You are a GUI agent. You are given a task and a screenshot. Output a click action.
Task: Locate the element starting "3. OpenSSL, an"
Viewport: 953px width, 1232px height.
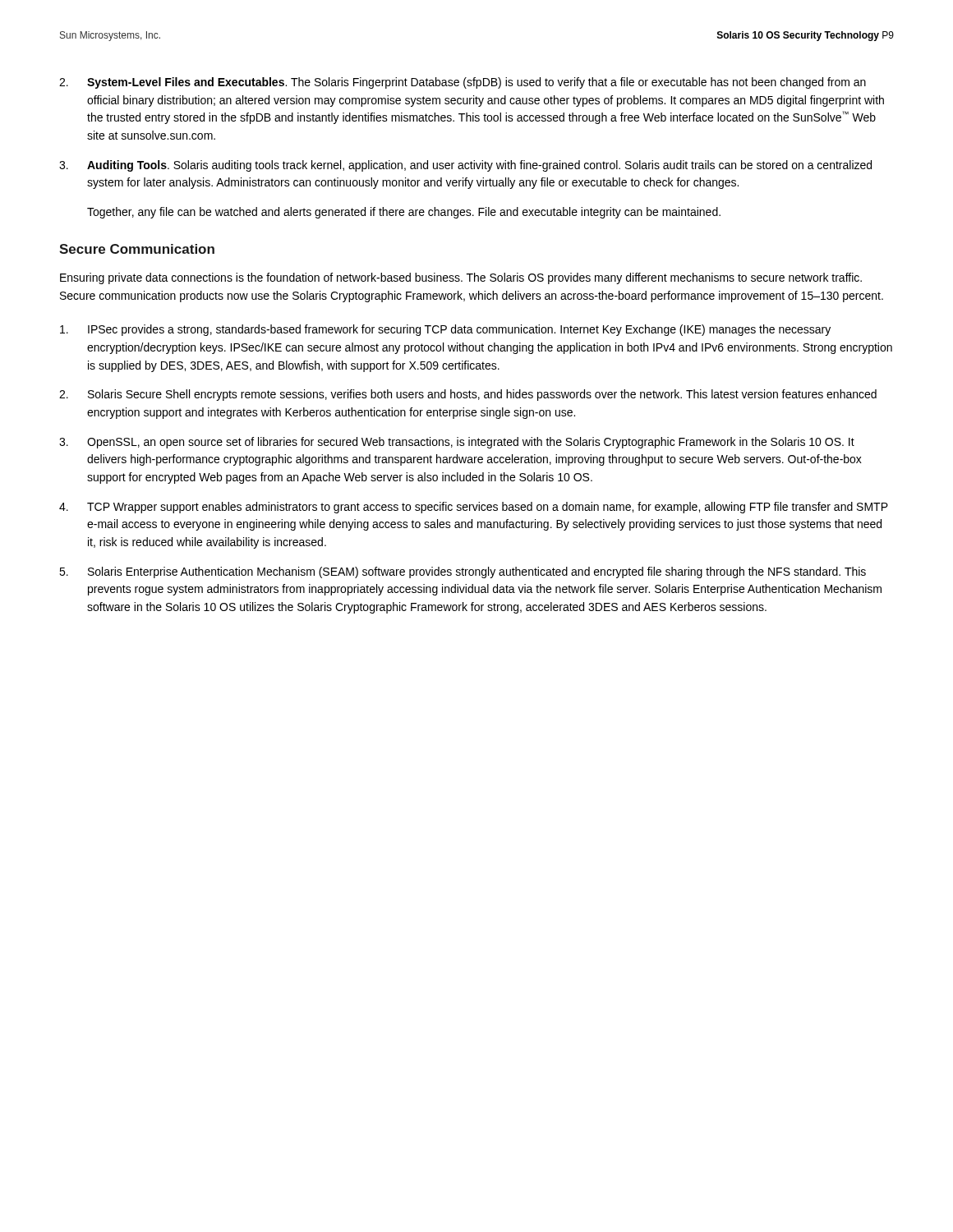click(x=476, y=460)
